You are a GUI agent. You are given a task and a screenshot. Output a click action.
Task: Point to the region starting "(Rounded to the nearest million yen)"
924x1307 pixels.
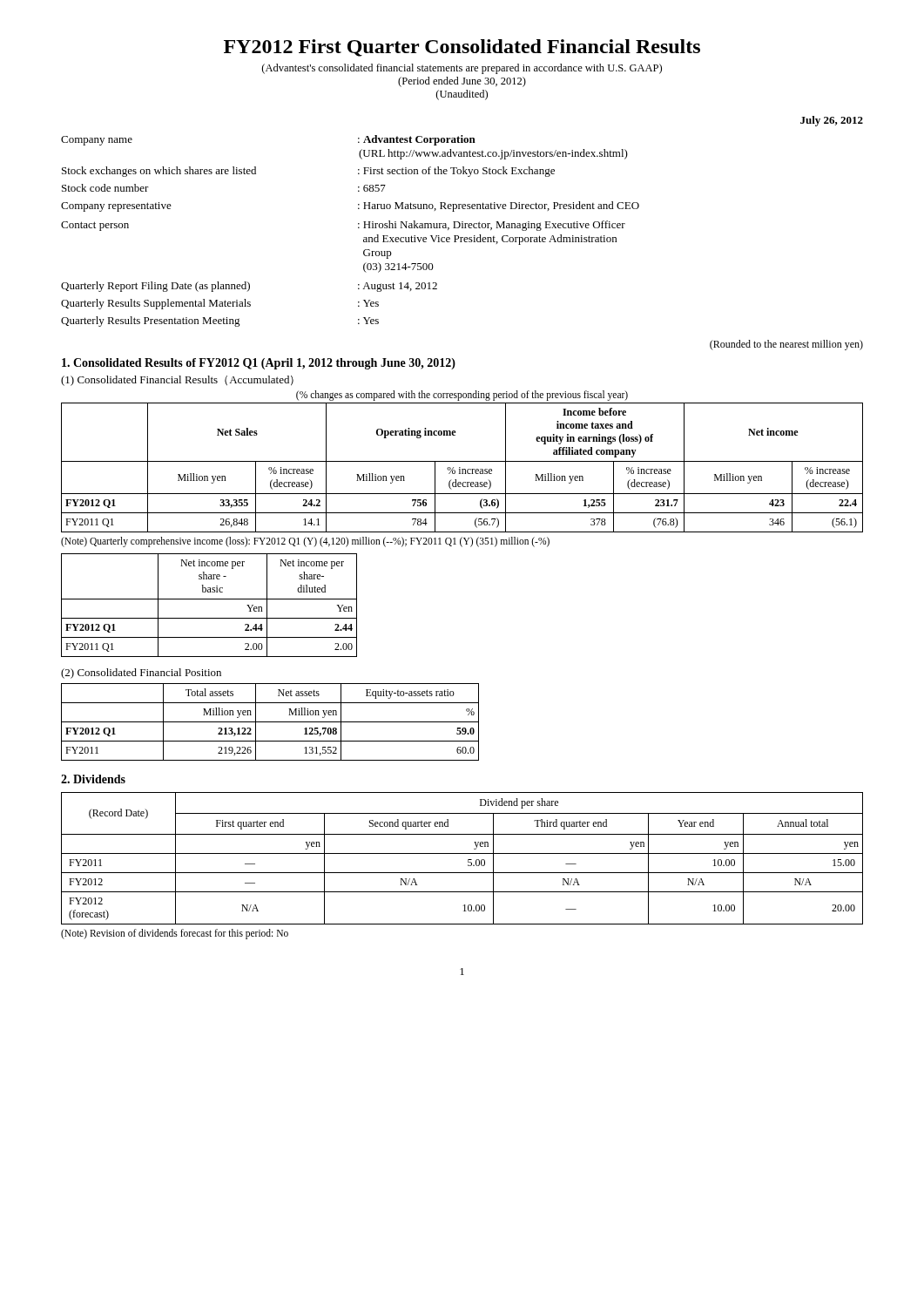tap(786, 344)
